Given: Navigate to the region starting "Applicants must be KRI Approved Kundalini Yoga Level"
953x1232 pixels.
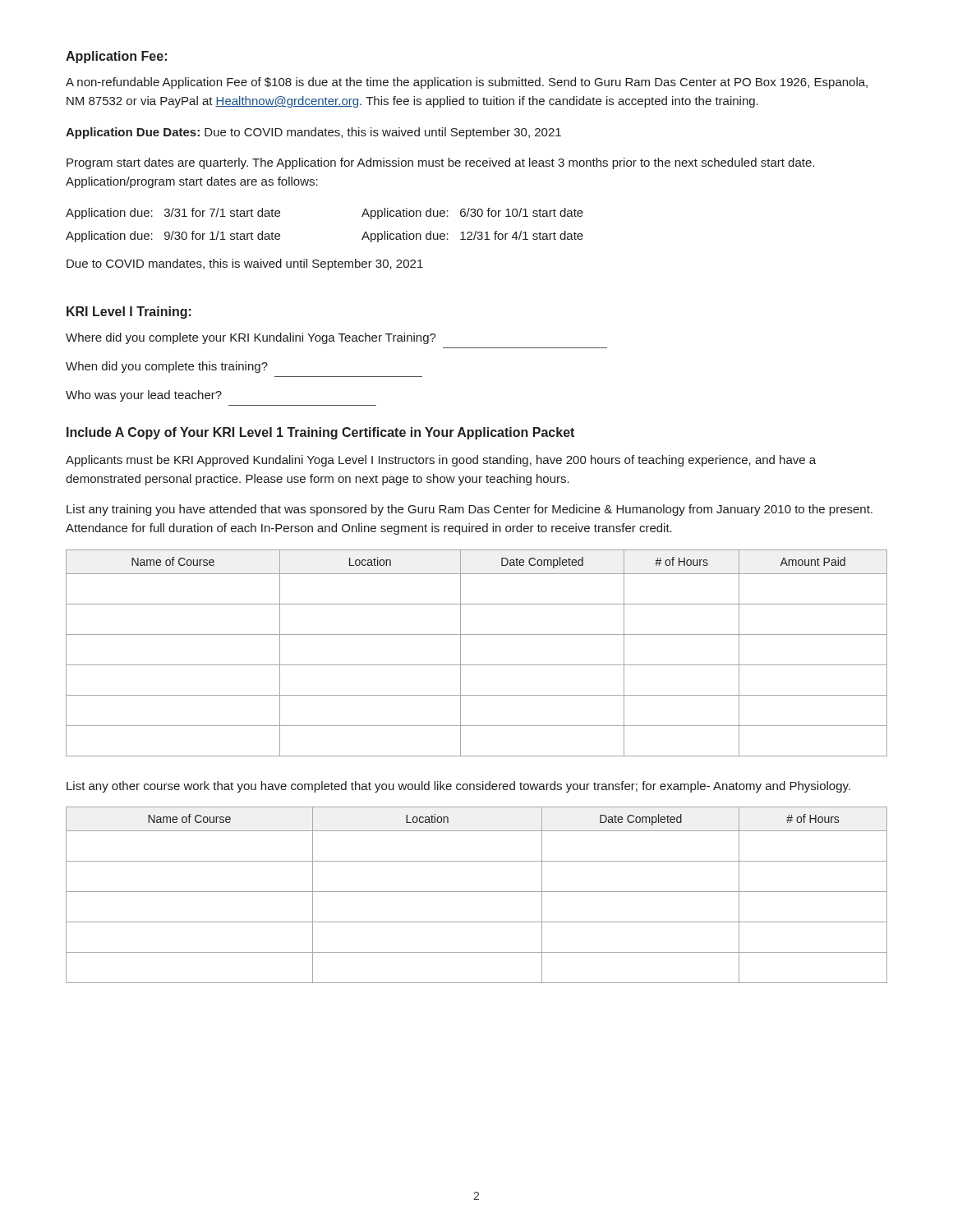Looking at the screenshot, I should tap(441, 469).
